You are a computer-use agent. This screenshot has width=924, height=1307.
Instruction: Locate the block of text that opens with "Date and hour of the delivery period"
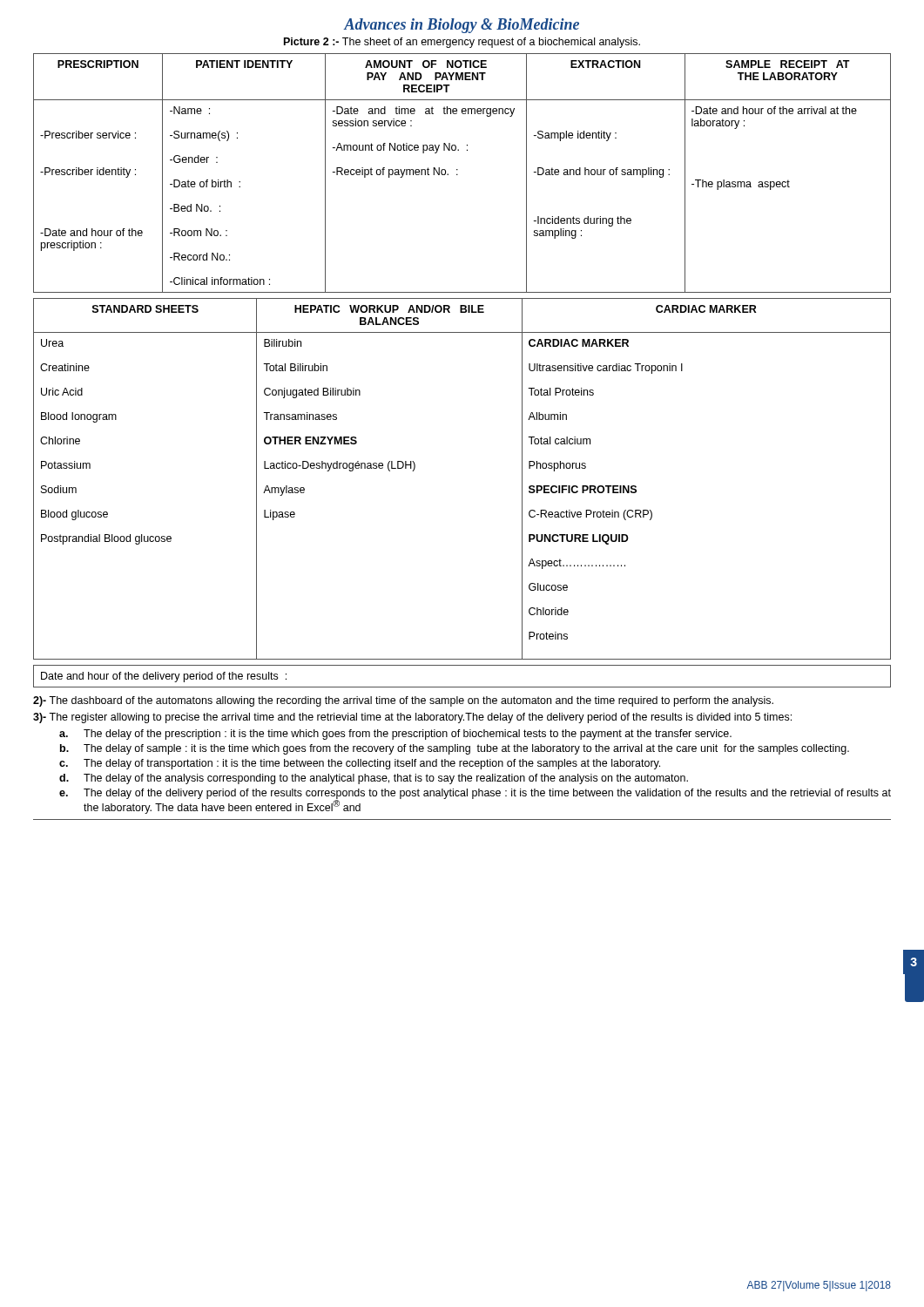[x=164, y=676]
